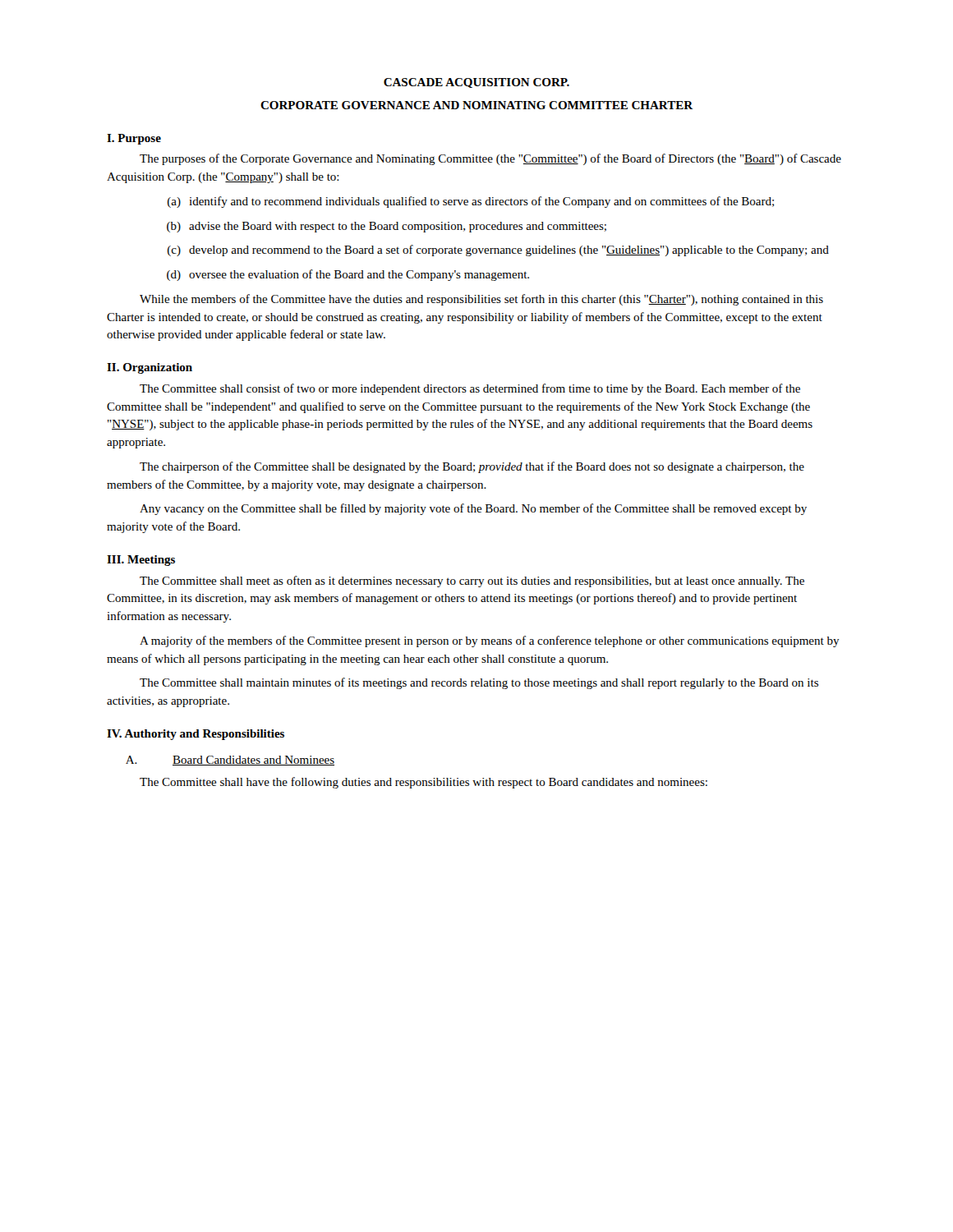Point to "CORPORATE GOVERNANCE AND NOMINATING COMMITTEE CHARTER"
The width and height of the screenshot is (953, 1232).
coord(476,105)
